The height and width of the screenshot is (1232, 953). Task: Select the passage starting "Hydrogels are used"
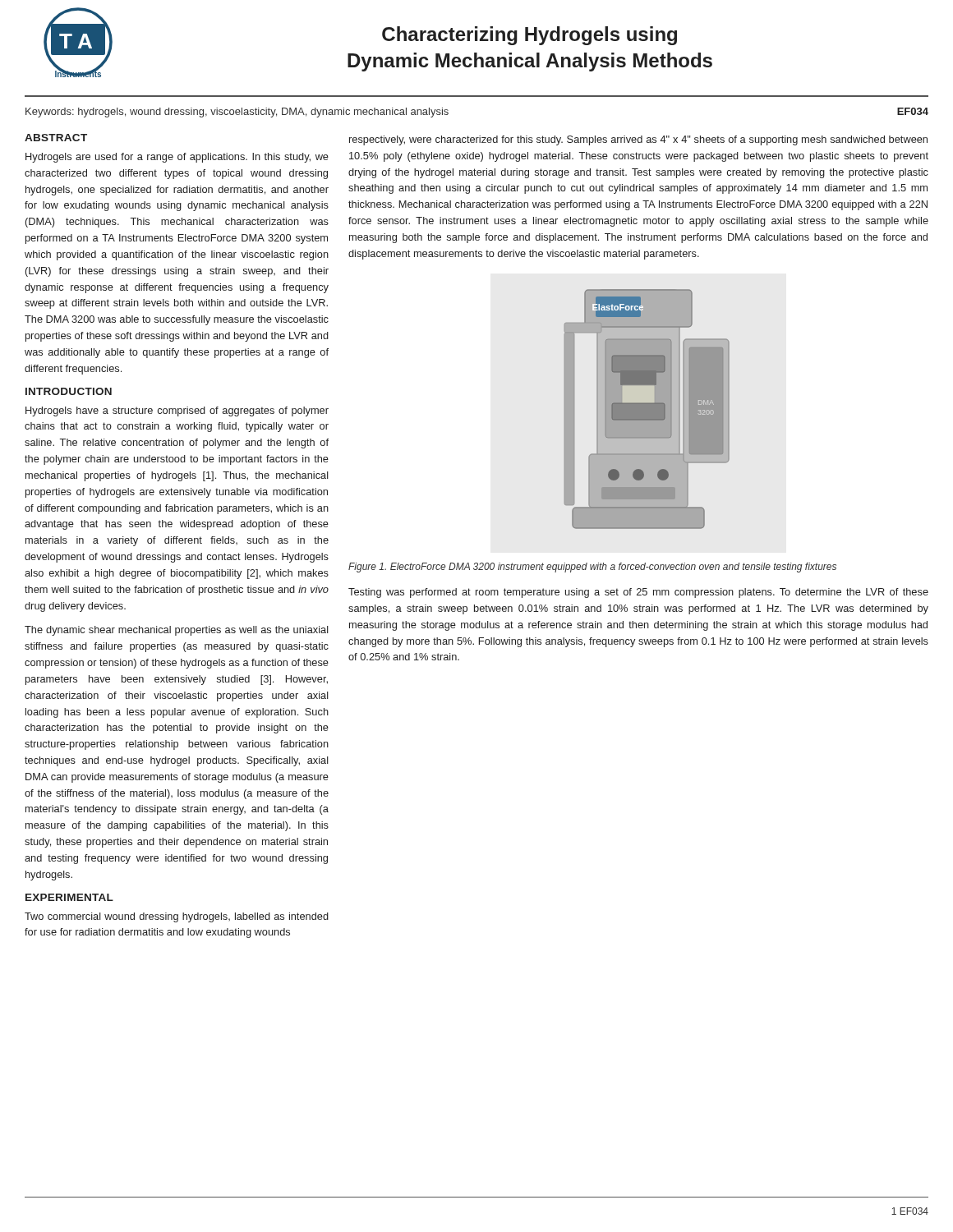(177, 262)
